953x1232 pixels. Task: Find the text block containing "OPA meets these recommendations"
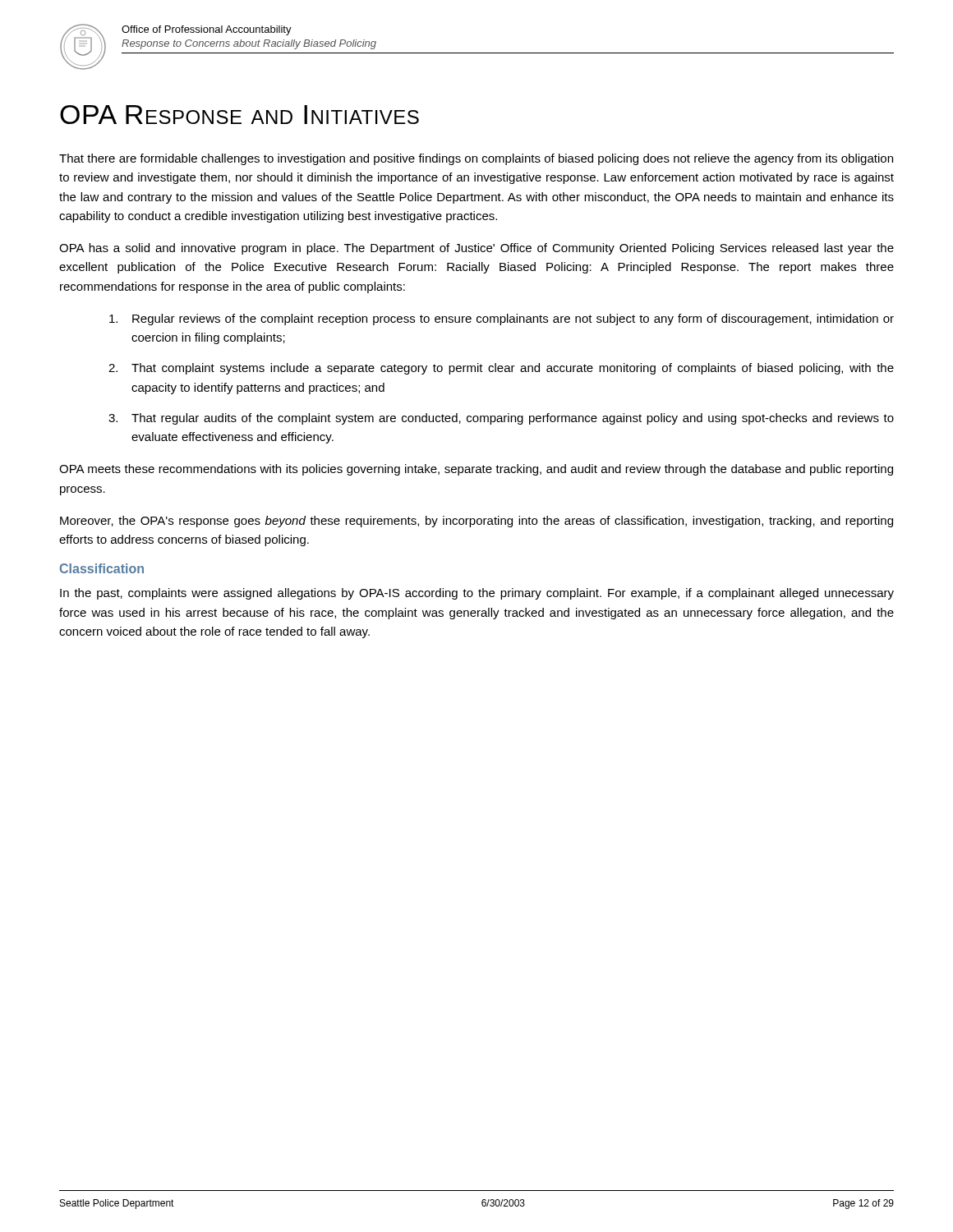tap(476, 478)
